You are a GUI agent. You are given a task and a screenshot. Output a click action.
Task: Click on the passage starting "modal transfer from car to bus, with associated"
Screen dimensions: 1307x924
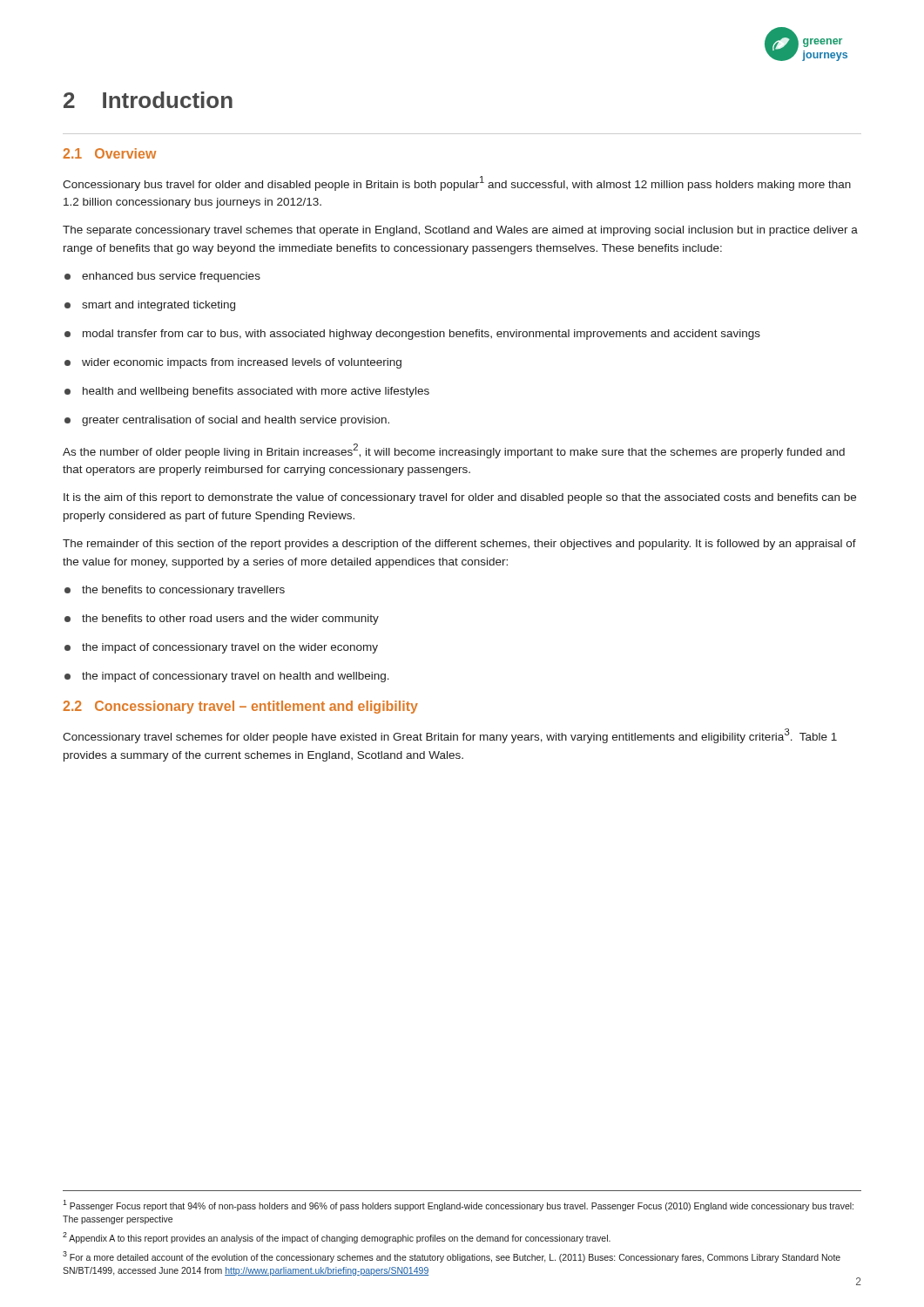(462, 334)
